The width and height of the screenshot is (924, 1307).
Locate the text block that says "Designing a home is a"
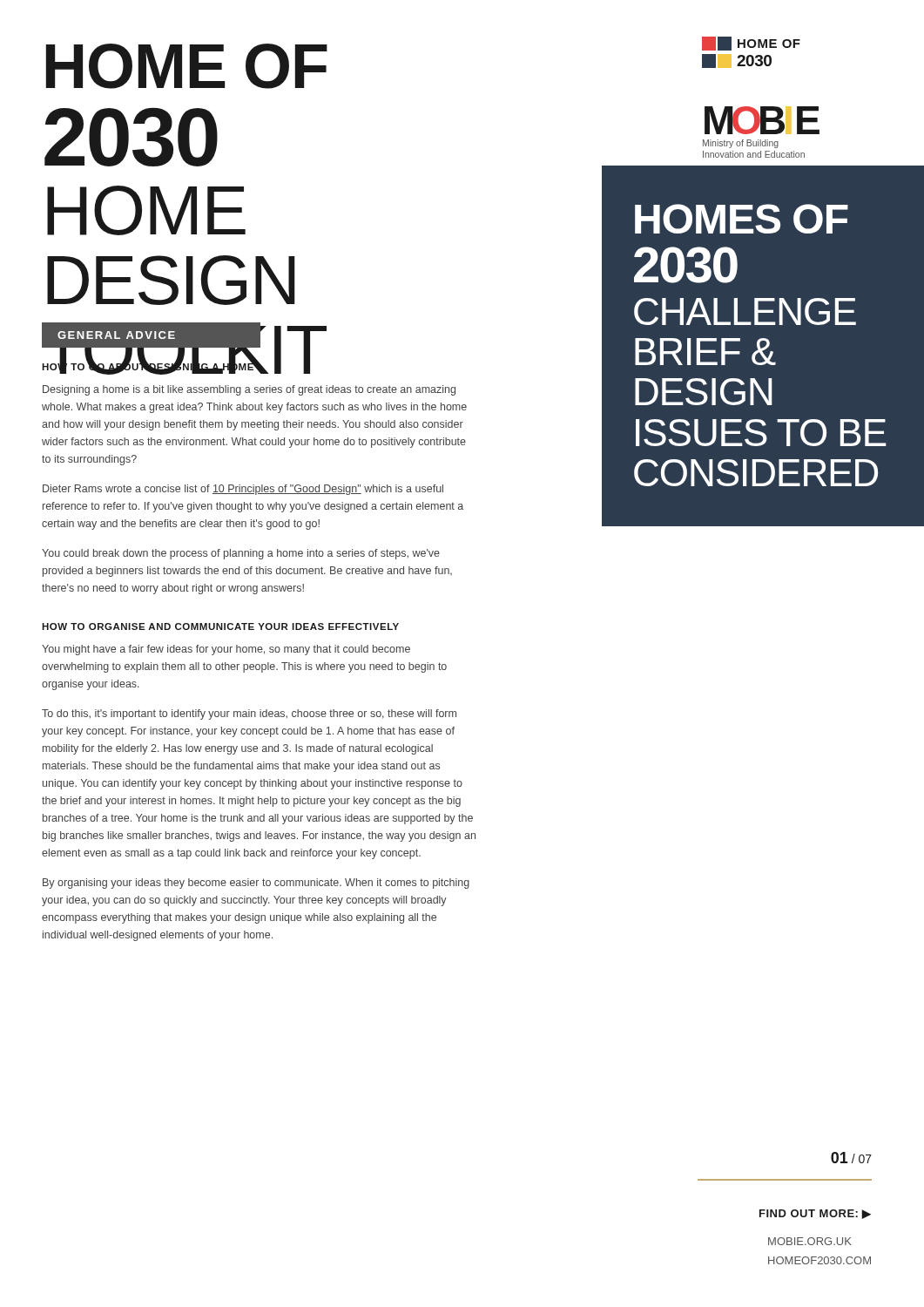[x=254, y=424]
